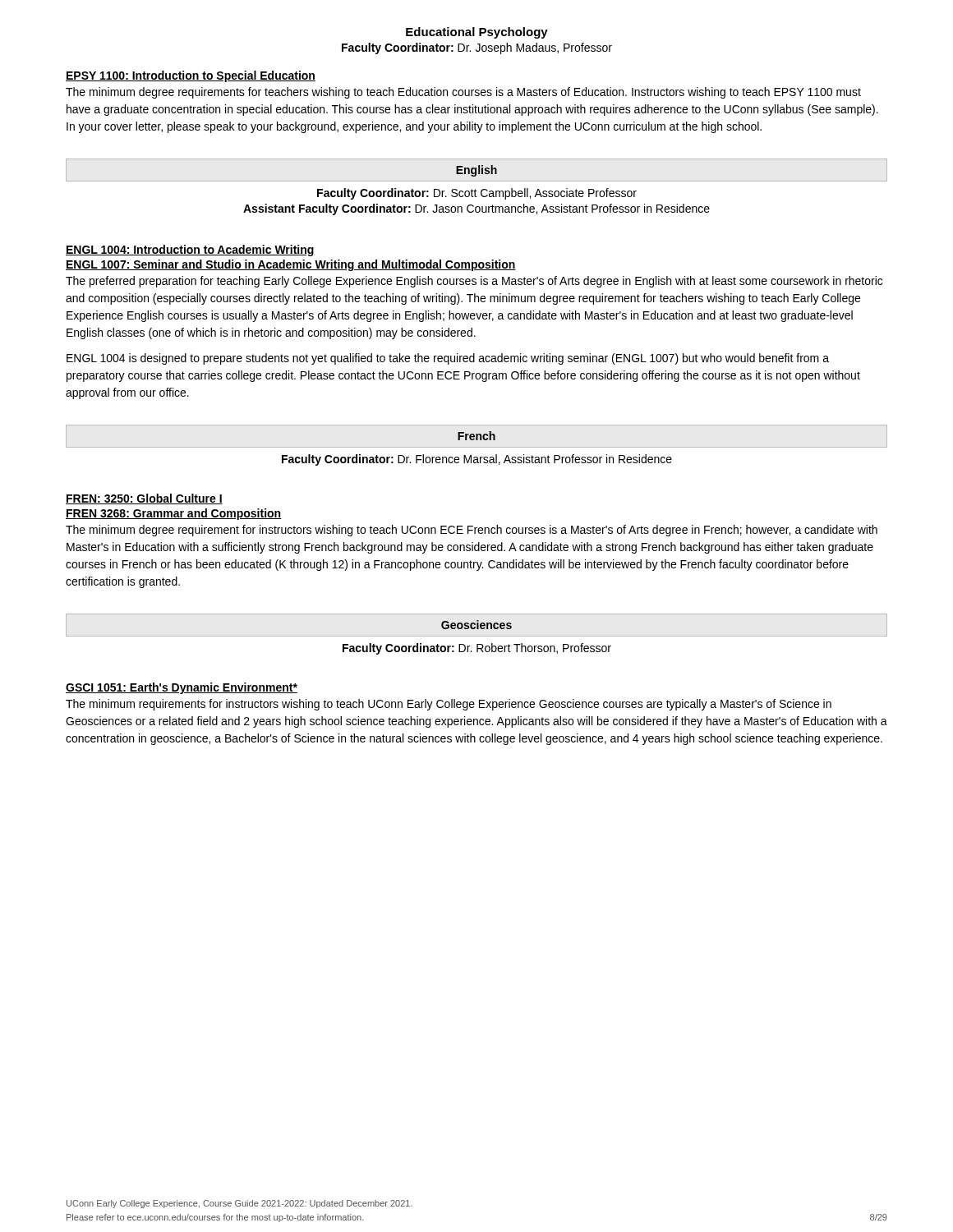Click the passage that begins "ENGL 1004 is designed to"
The width and height of the screenshot is (953, 1232).
pos(463,375)
